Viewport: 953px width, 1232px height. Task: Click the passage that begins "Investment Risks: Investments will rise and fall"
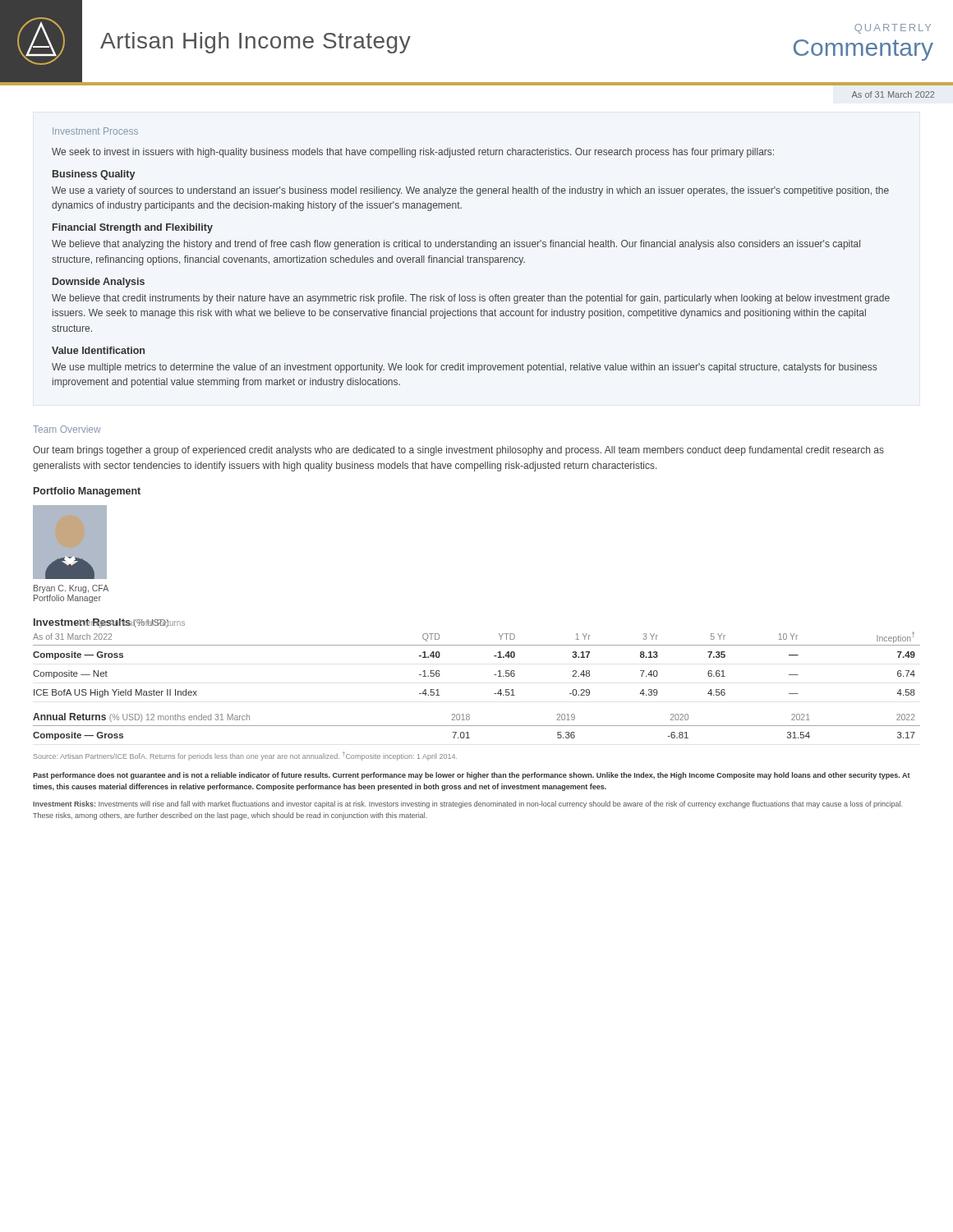468,809
